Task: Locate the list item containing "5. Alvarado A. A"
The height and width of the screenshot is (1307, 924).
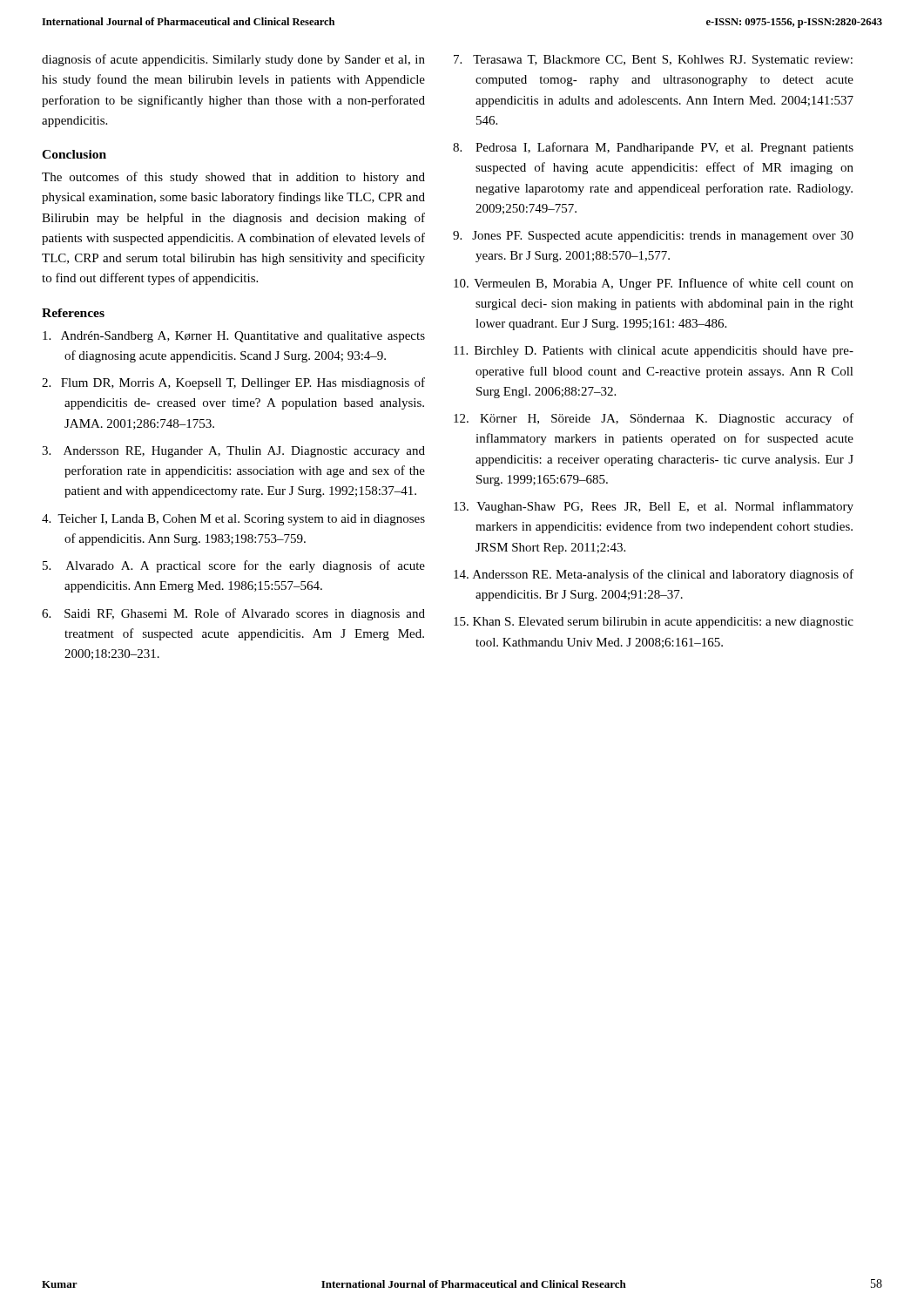Action: pos(233,576)
